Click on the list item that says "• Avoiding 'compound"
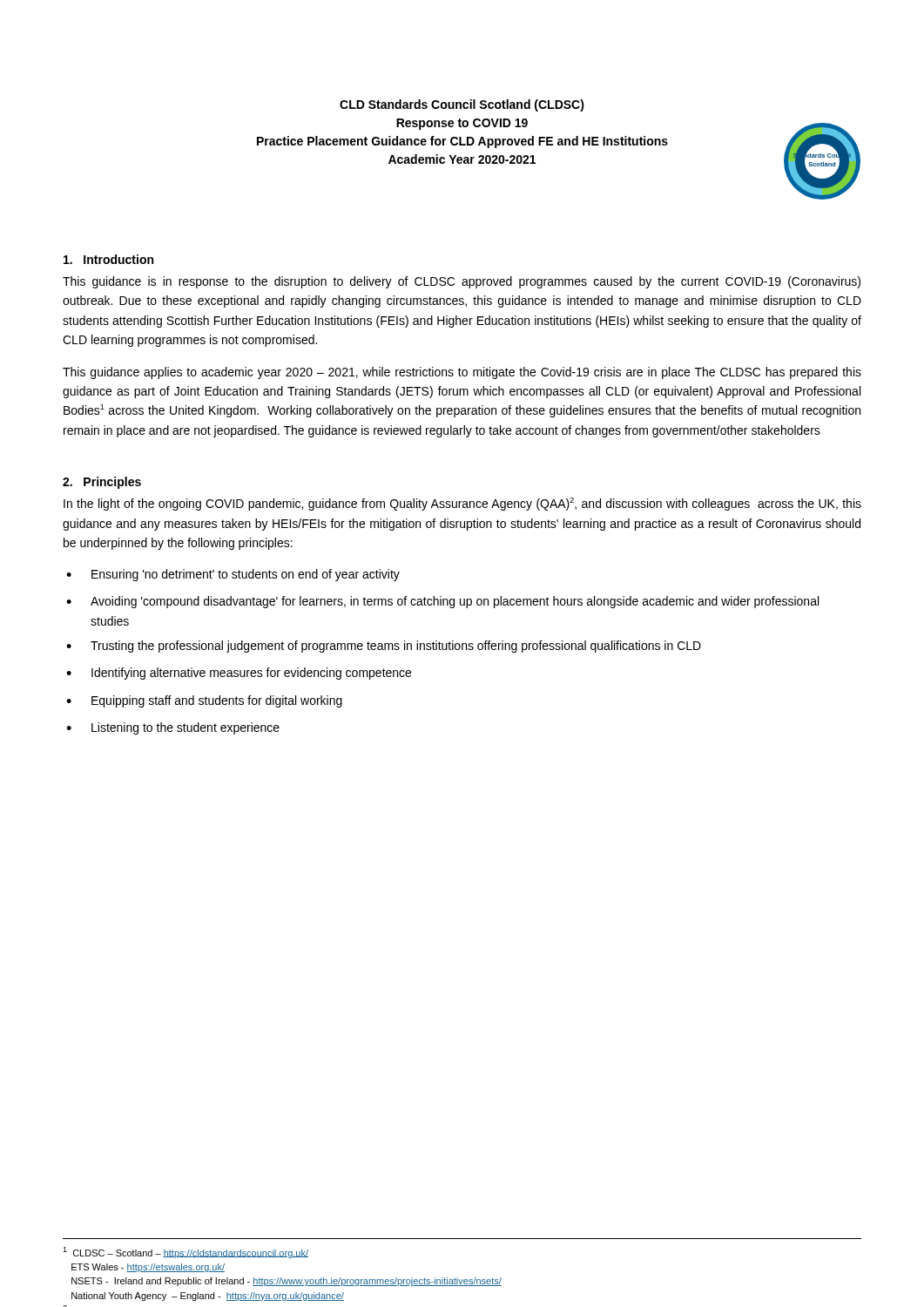Viewport: 924px width, 1307px height. pos(462,612)
